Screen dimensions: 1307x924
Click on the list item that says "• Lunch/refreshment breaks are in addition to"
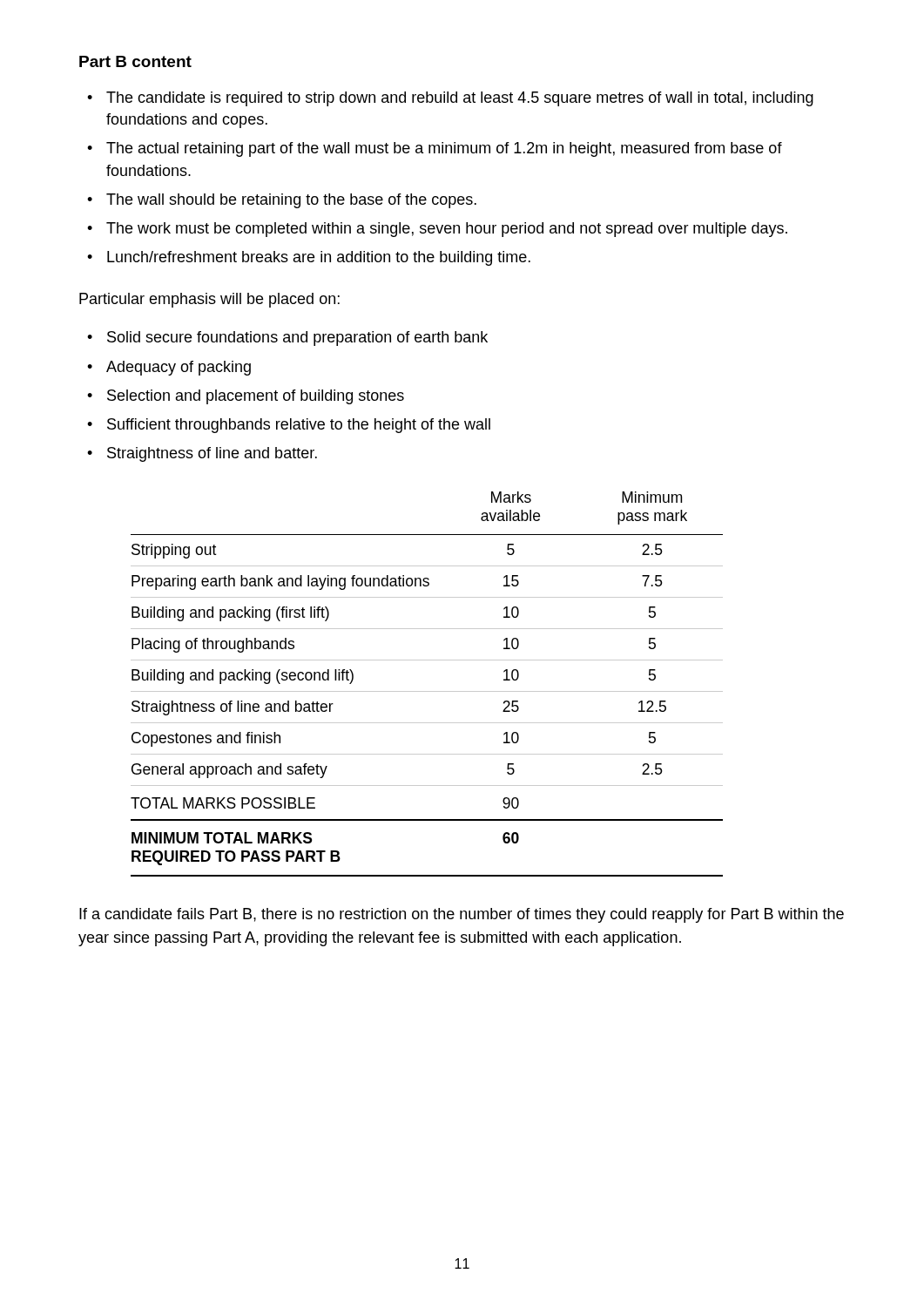click(309, 258)
